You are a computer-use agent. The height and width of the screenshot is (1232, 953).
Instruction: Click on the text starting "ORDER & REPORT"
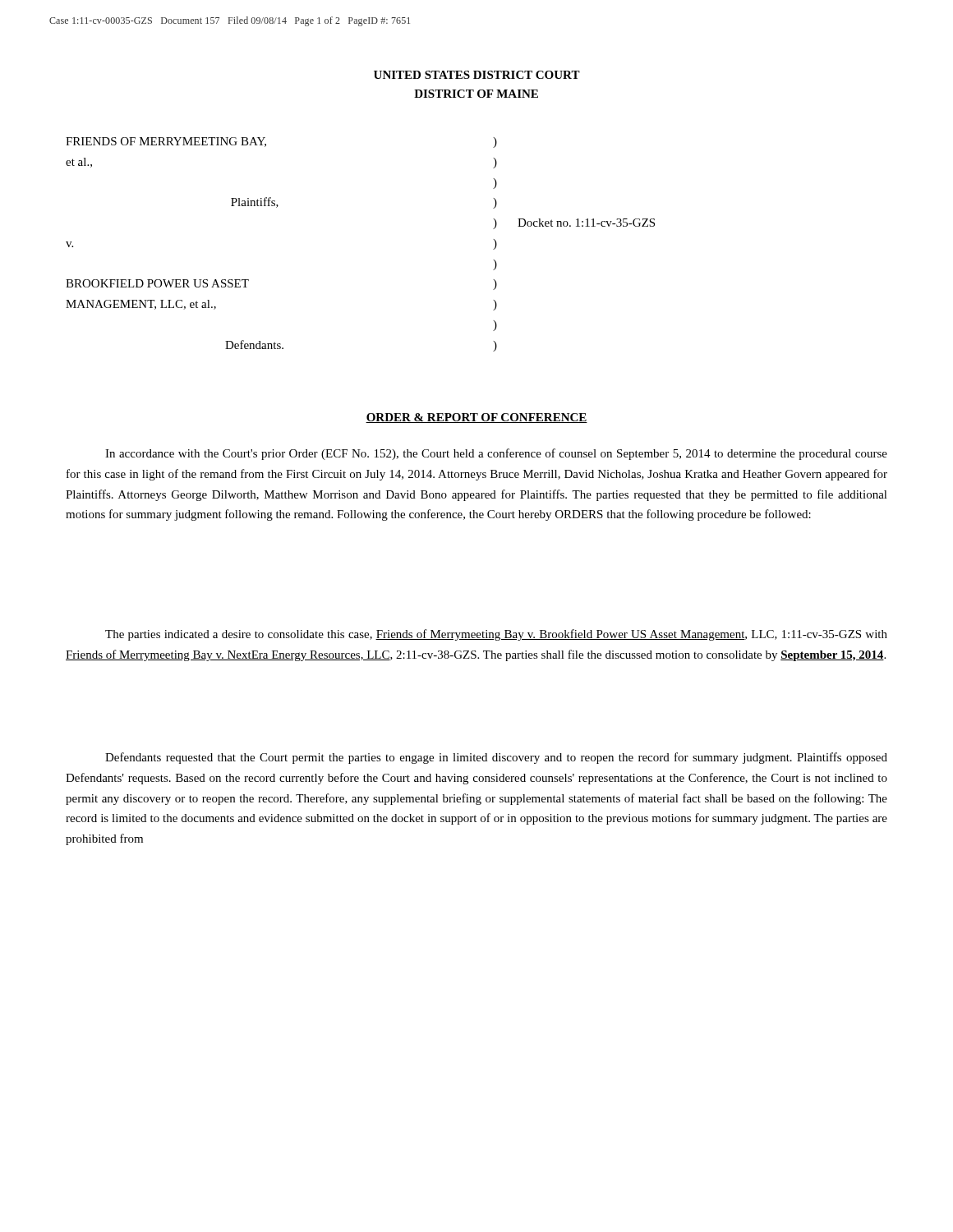coord(476,417)
